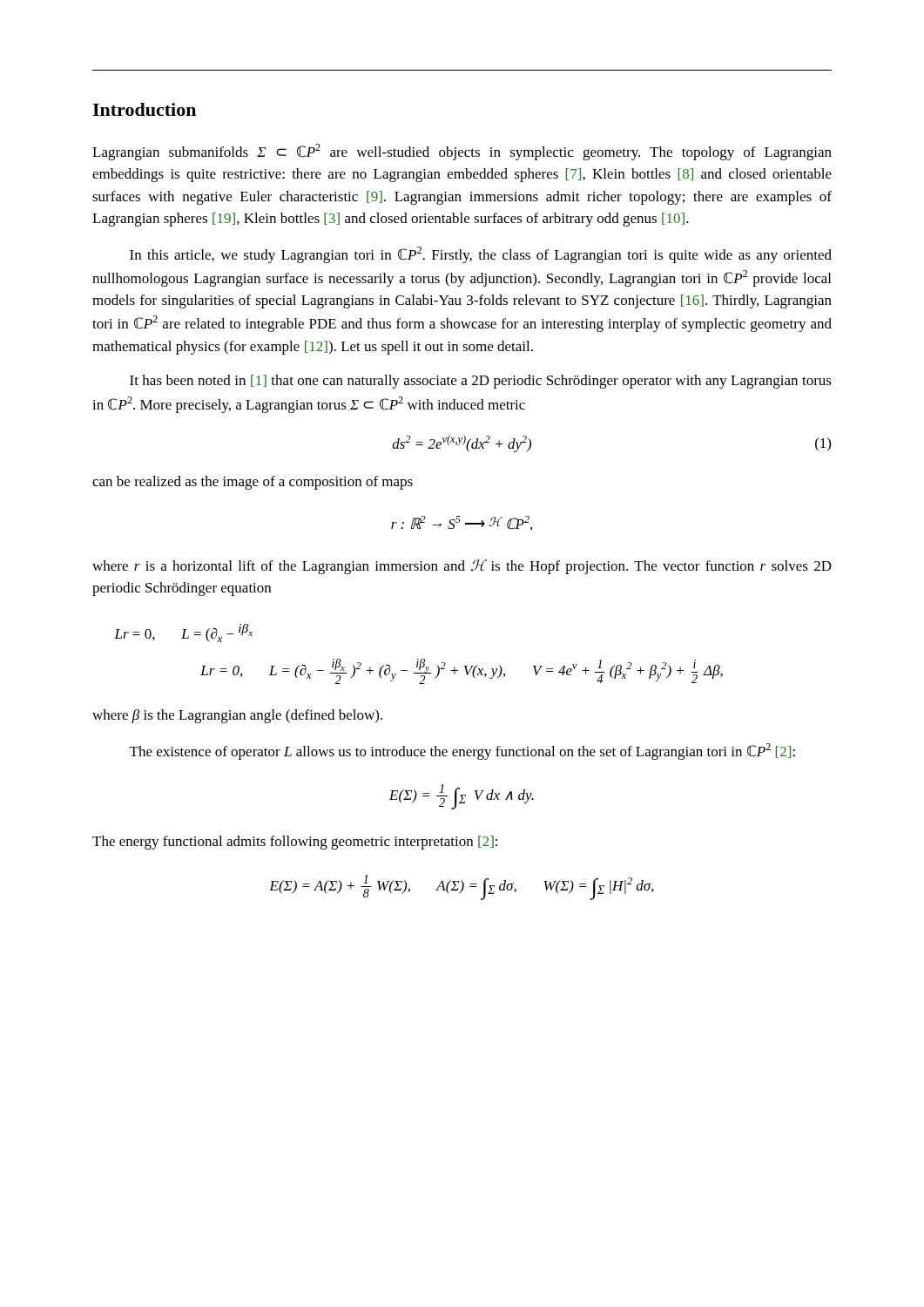Image resolution: width=924 pixels, height=1307 pixels.
Task: Locate the text block with the text "The existence of"
Action: click(462, 750)
